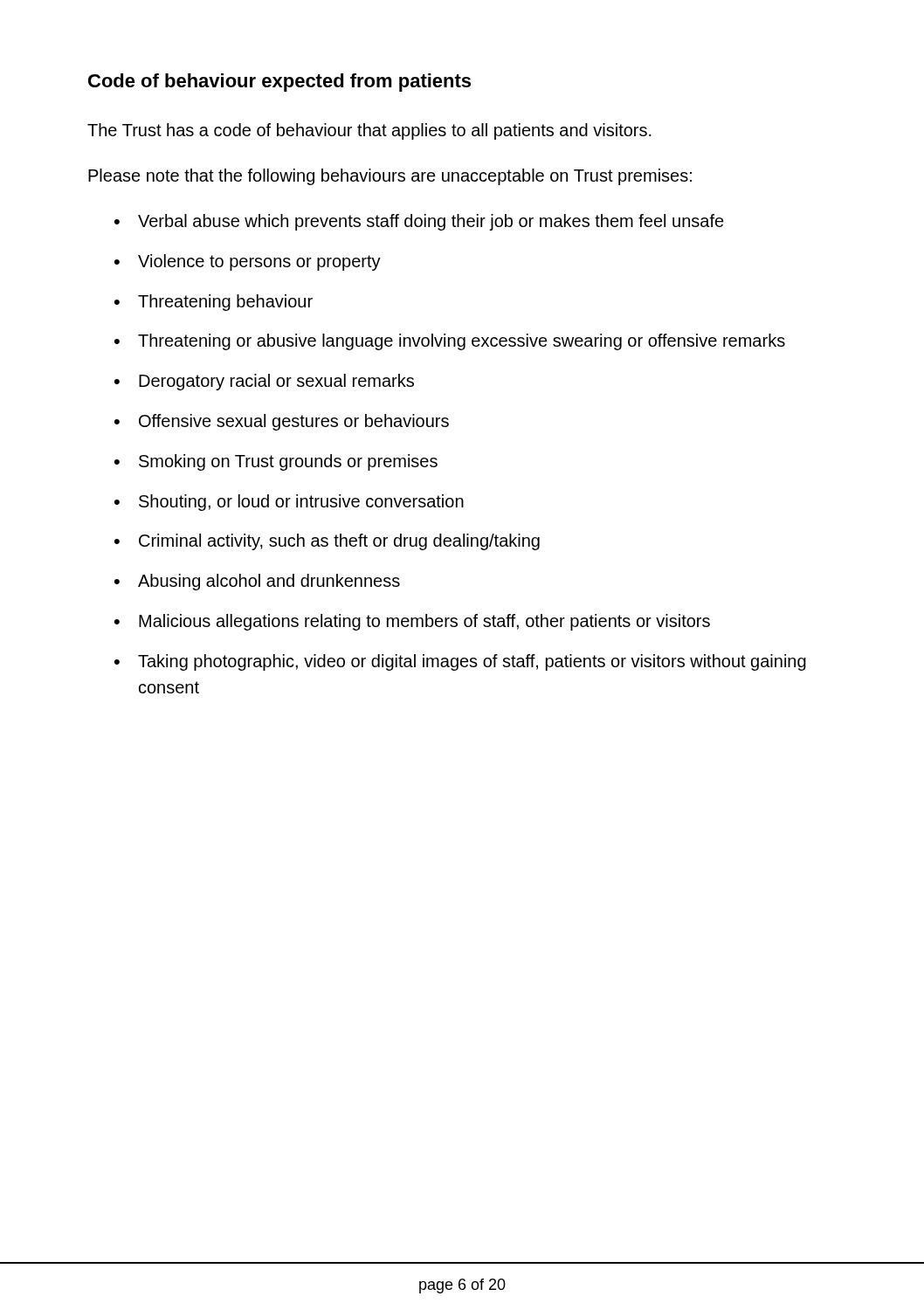Locate the text block with the text "The Trust has a code"

tap(370, 130)
